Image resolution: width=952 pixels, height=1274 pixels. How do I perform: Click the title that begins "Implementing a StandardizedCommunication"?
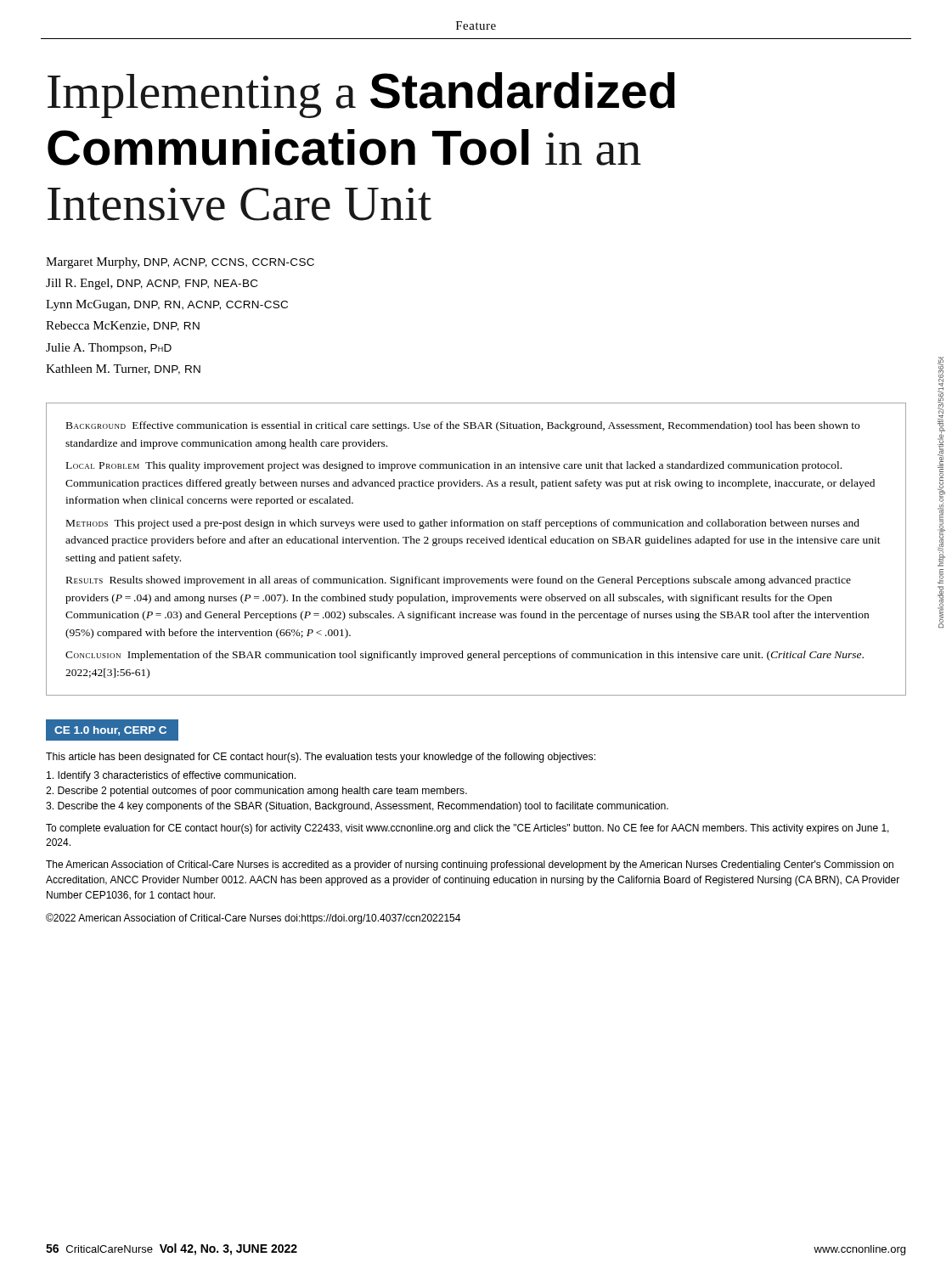pos(476,147)
